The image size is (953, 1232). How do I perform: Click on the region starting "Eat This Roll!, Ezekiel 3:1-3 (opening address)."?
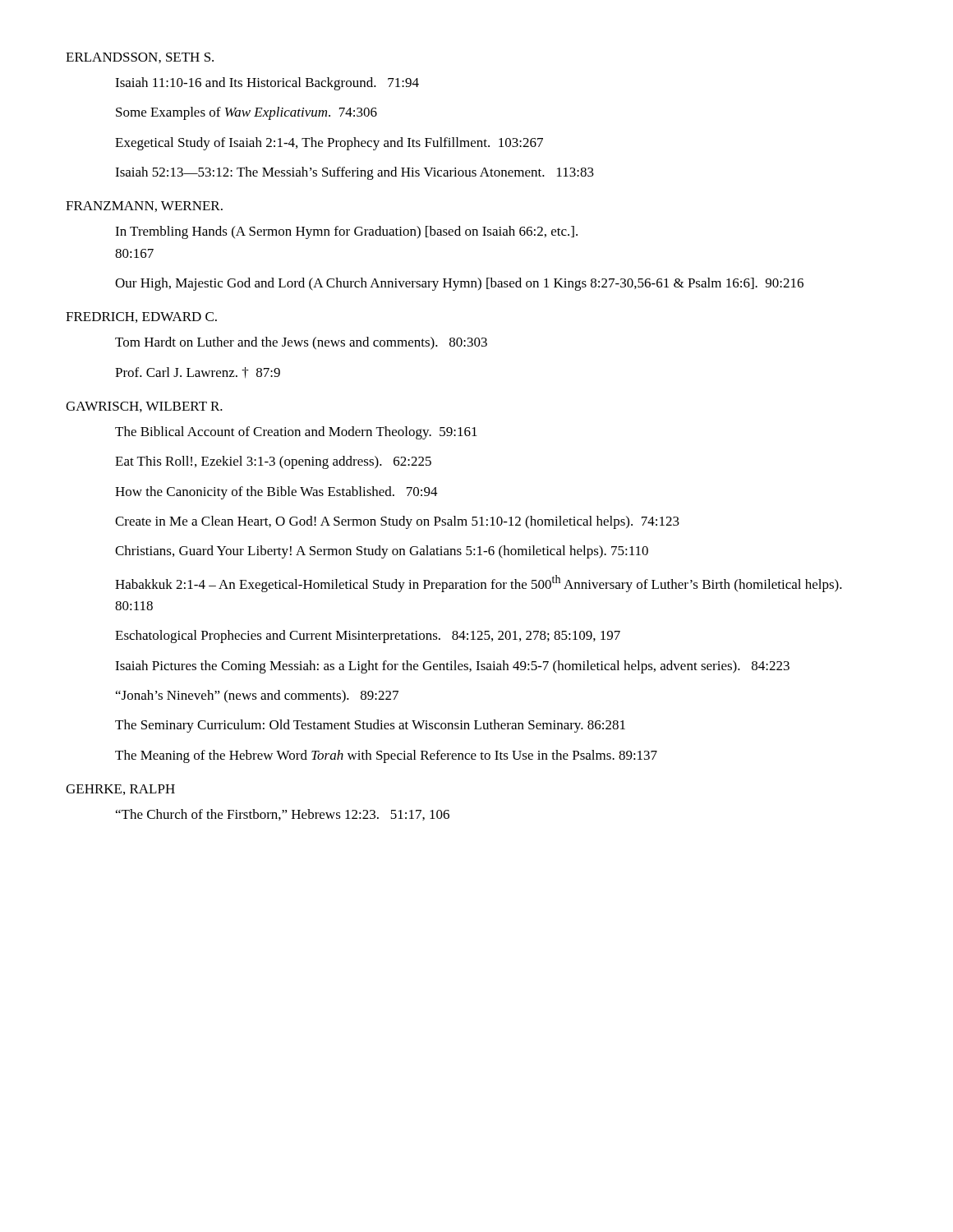point(273,462)
